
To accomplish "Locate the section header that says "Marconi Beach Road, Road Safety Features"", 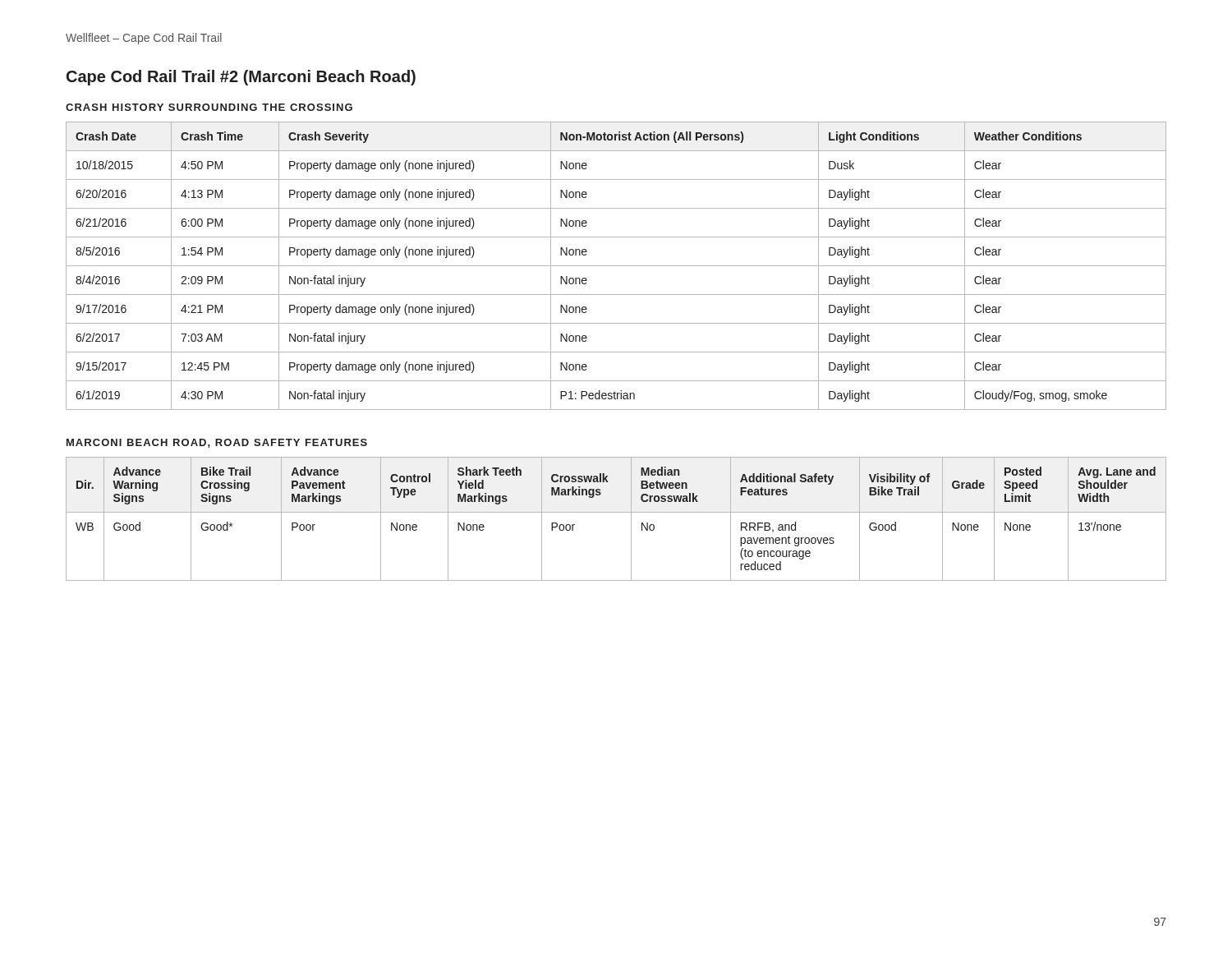I will click(217, 442).
